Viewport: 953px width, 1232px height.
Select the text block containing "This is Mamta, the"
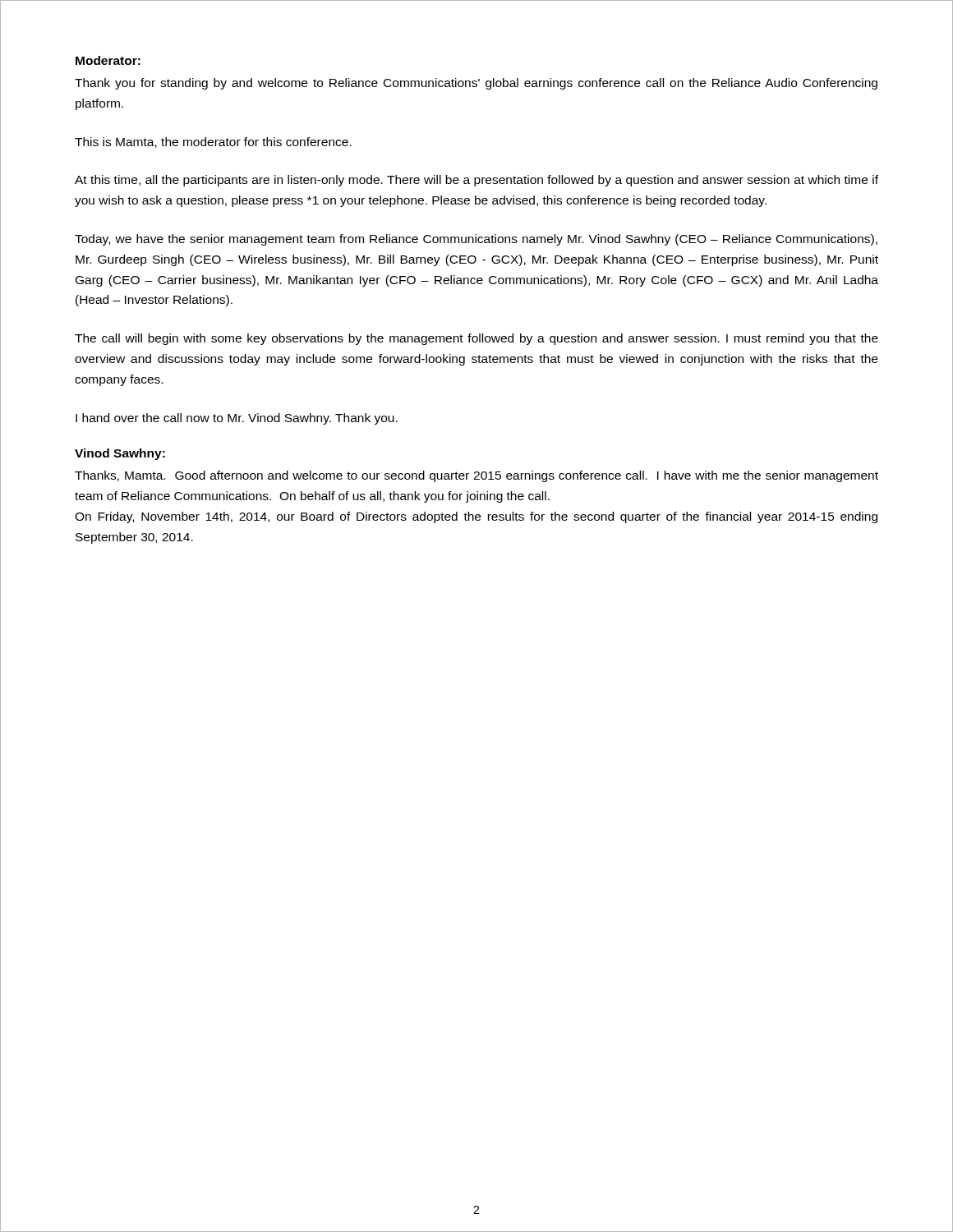click(x=213, y=141)
